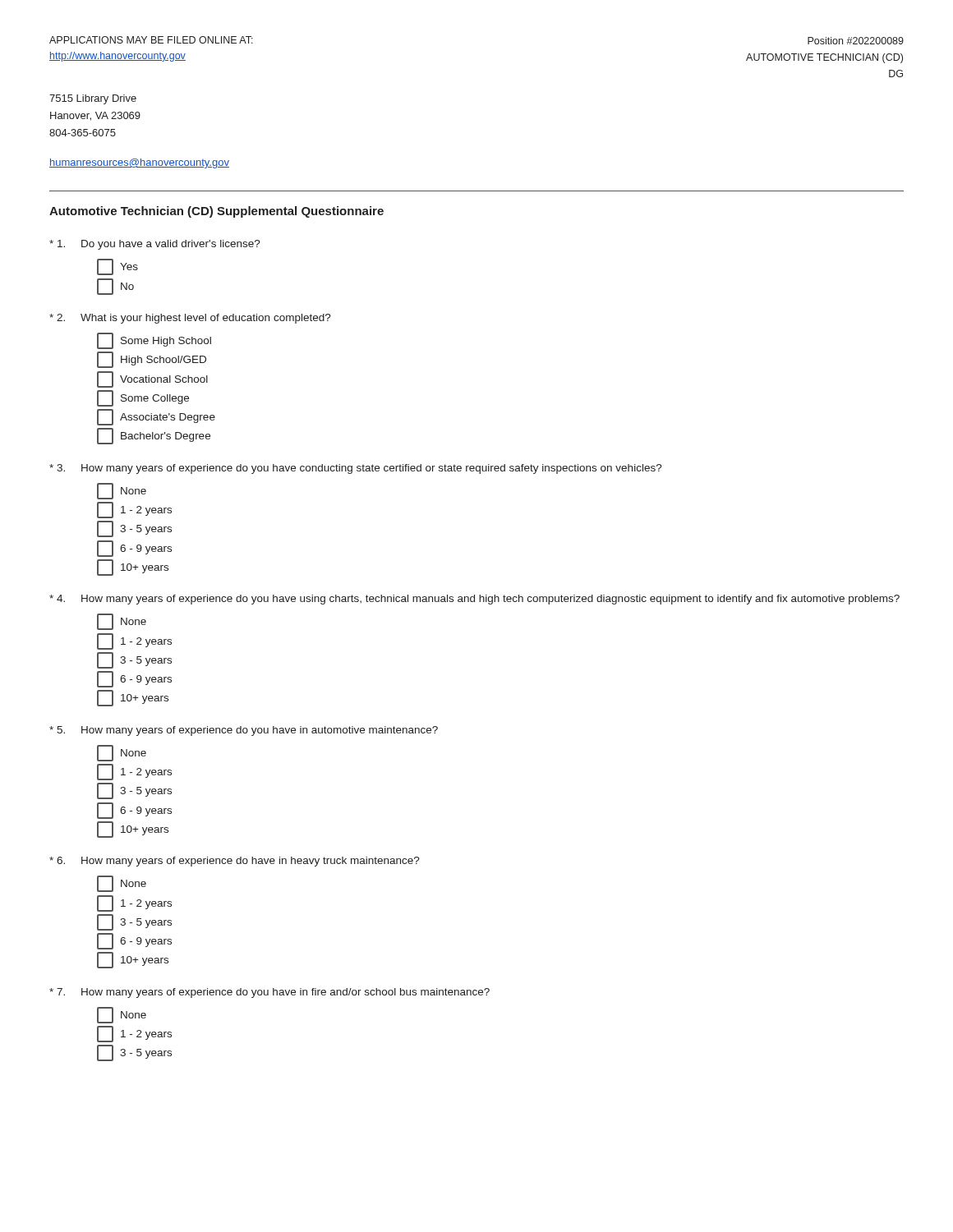Point to the block beginning "2. What is"

coord(190,319)
